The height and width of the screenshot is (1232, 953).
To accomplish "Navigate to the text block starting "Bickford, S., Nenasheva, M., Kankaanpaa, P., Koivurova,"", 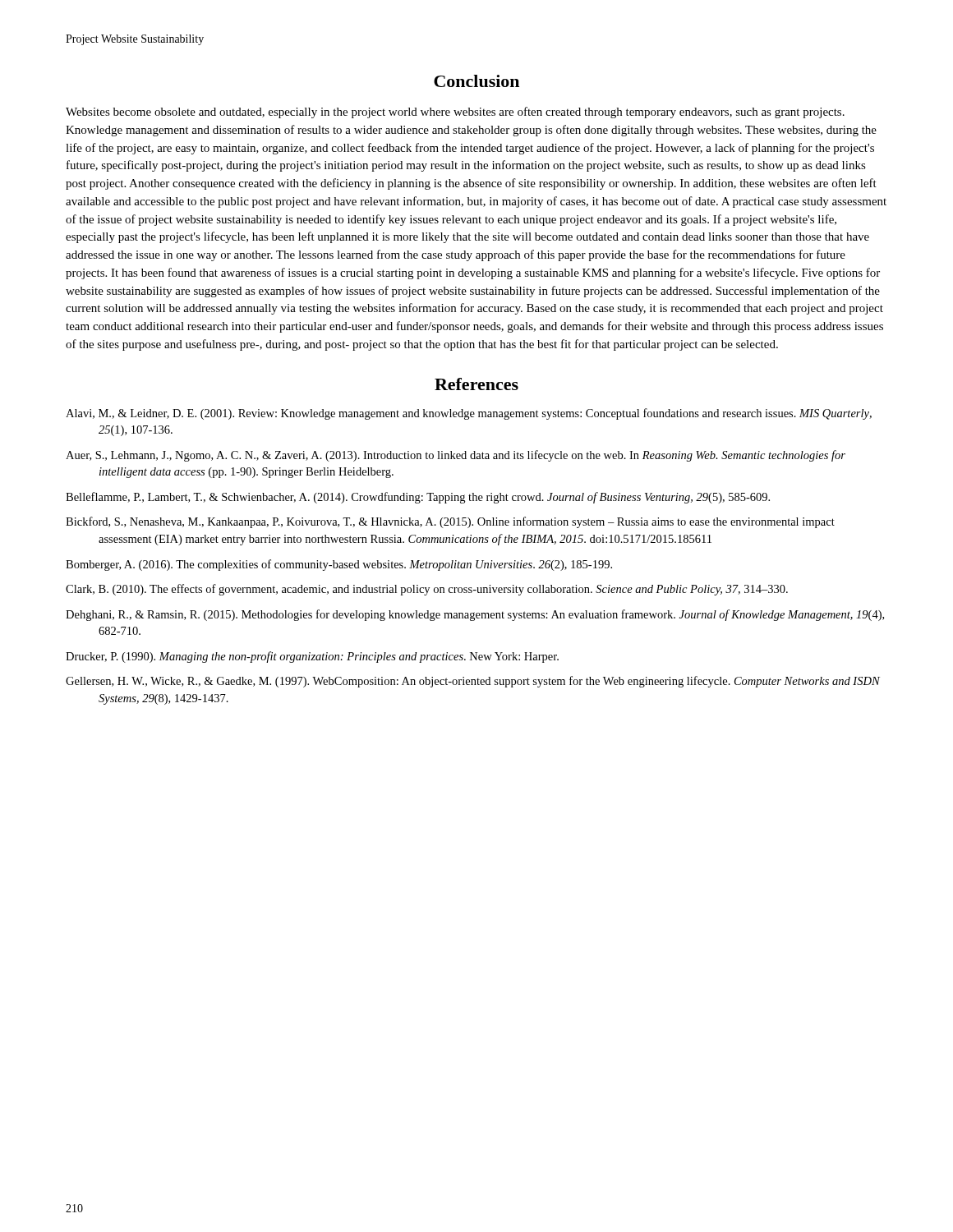I will point(450,530).
